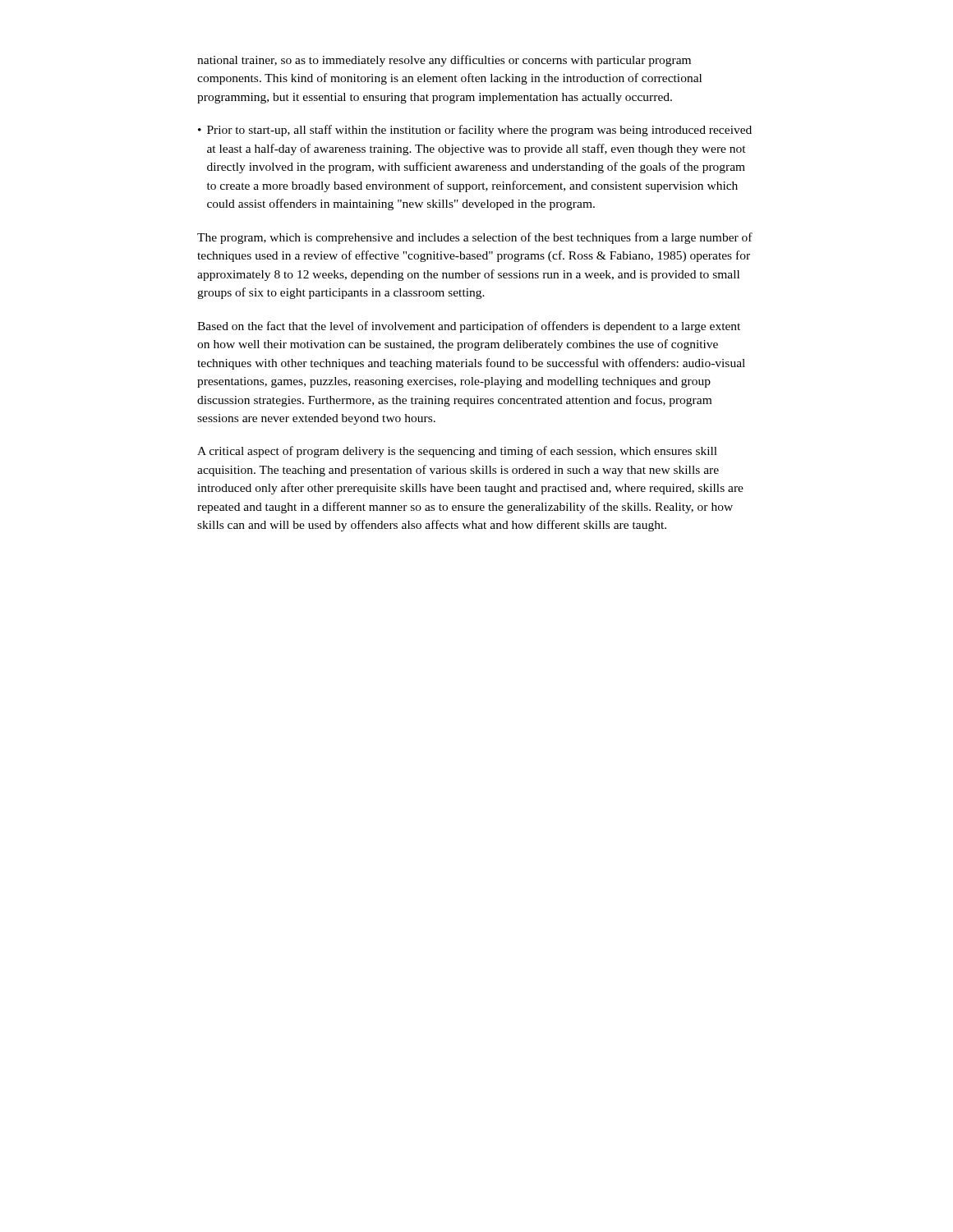Viewport: 953px width, 1232px height.
Task: Where is the passage that starts "• Prior to start-up, all staff"?
Action: coord(476,167)
